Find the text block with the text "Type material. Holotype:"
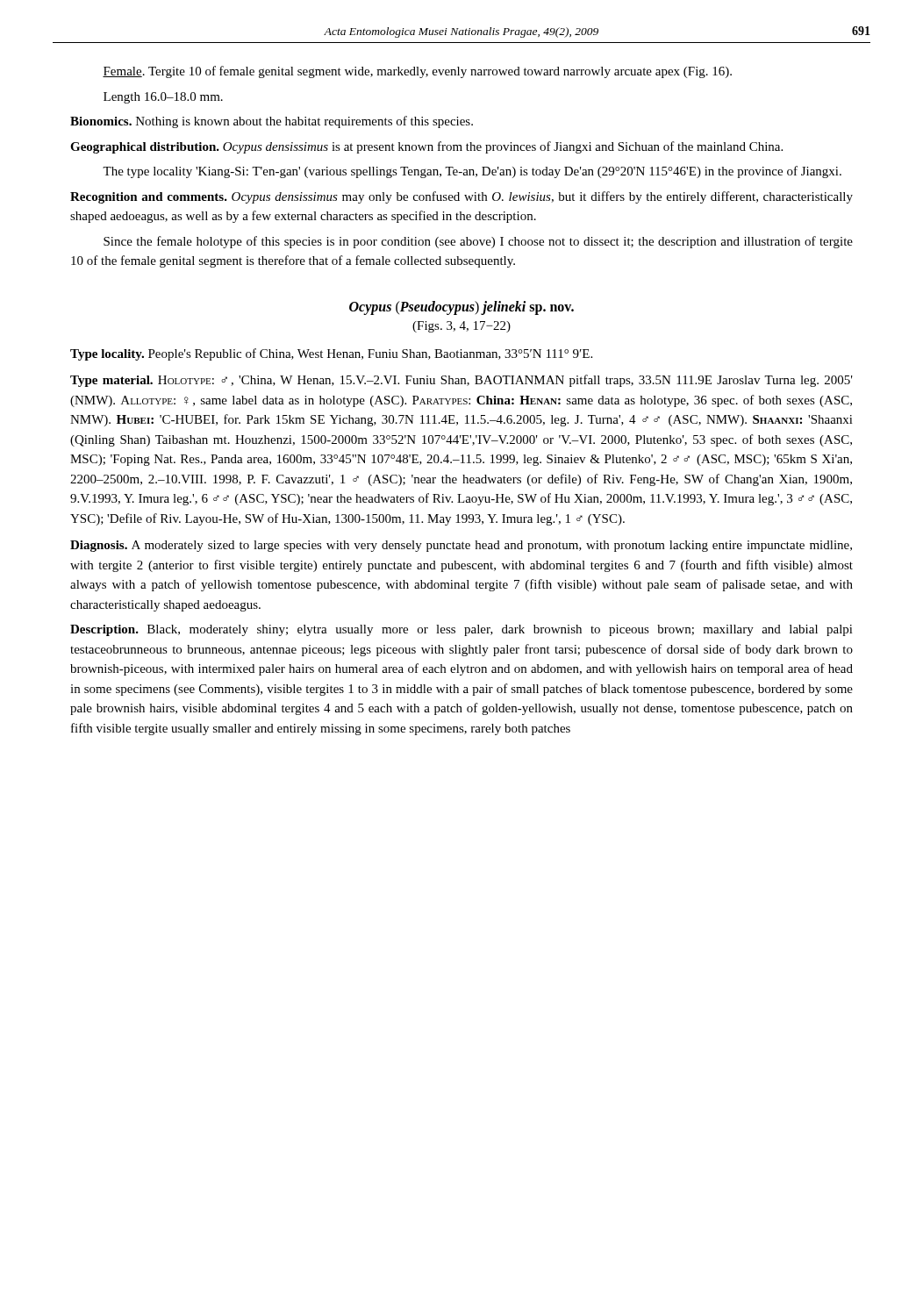Image resolution: width=923 pixels, height=1316 pixels. [x=462, y=449]
